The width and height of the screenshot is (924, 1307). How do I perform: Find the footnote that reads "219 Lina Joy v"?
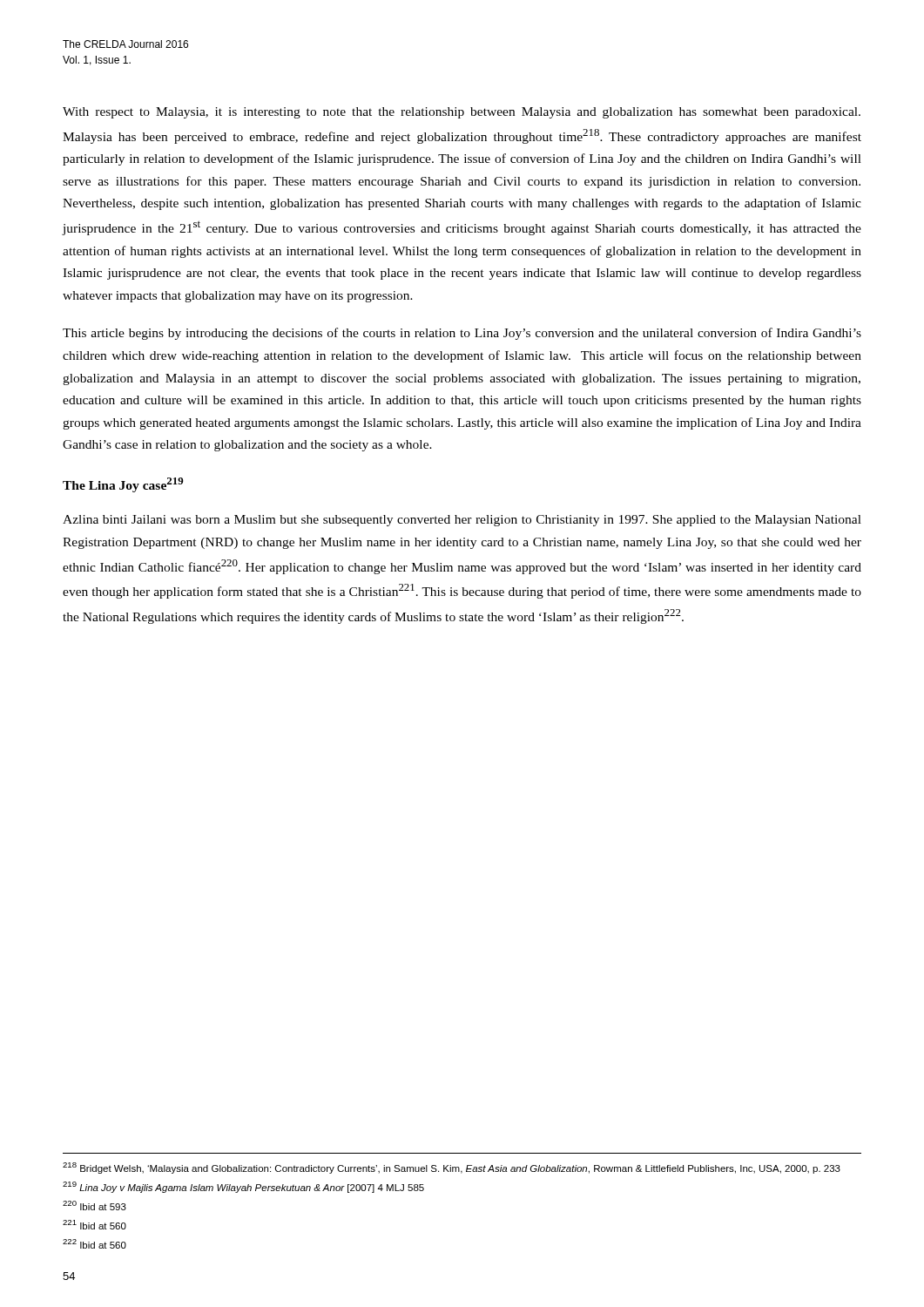(x=244, y=1186)
